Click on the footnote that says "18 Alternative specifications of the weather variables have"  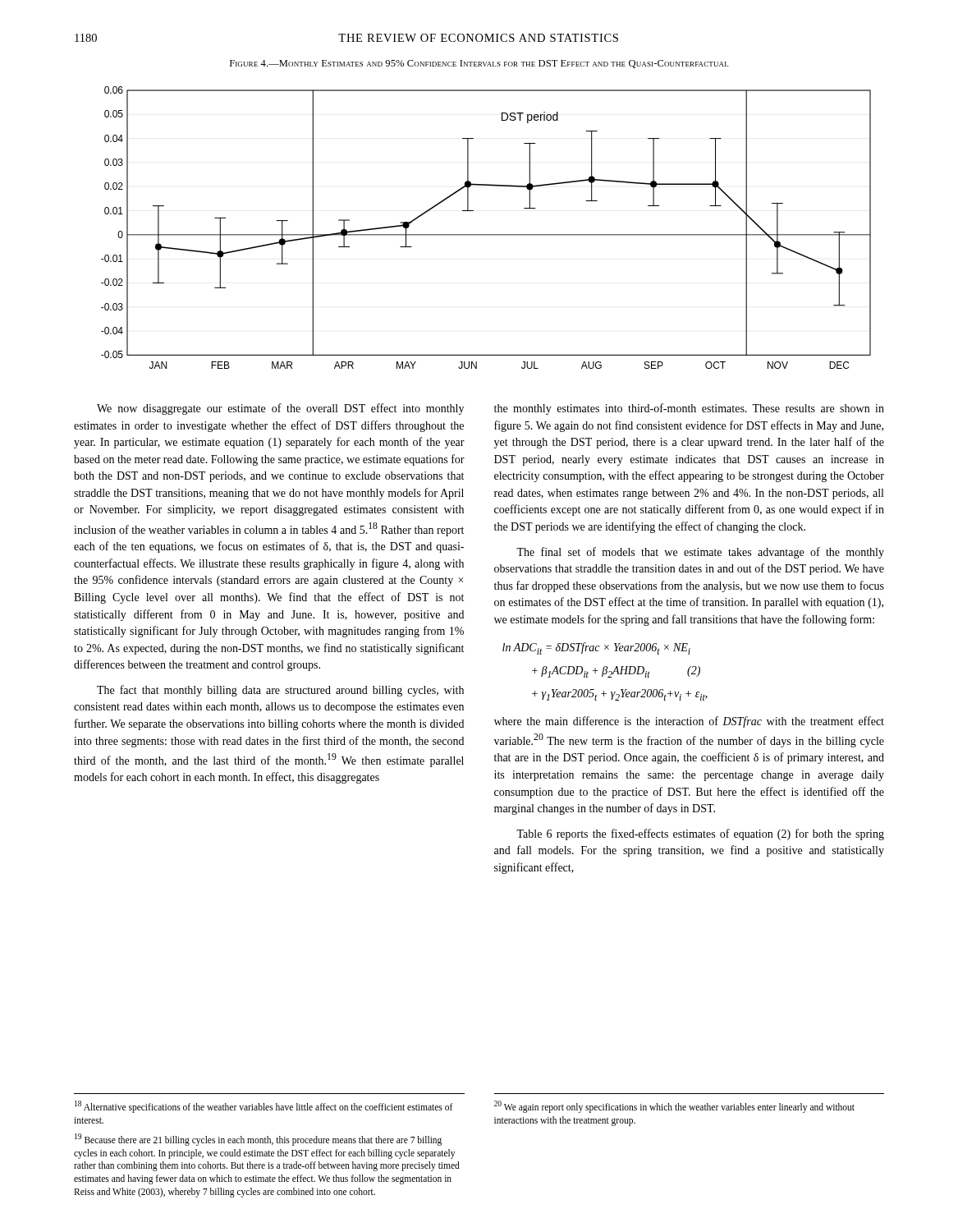click(x=269, y=1149)
